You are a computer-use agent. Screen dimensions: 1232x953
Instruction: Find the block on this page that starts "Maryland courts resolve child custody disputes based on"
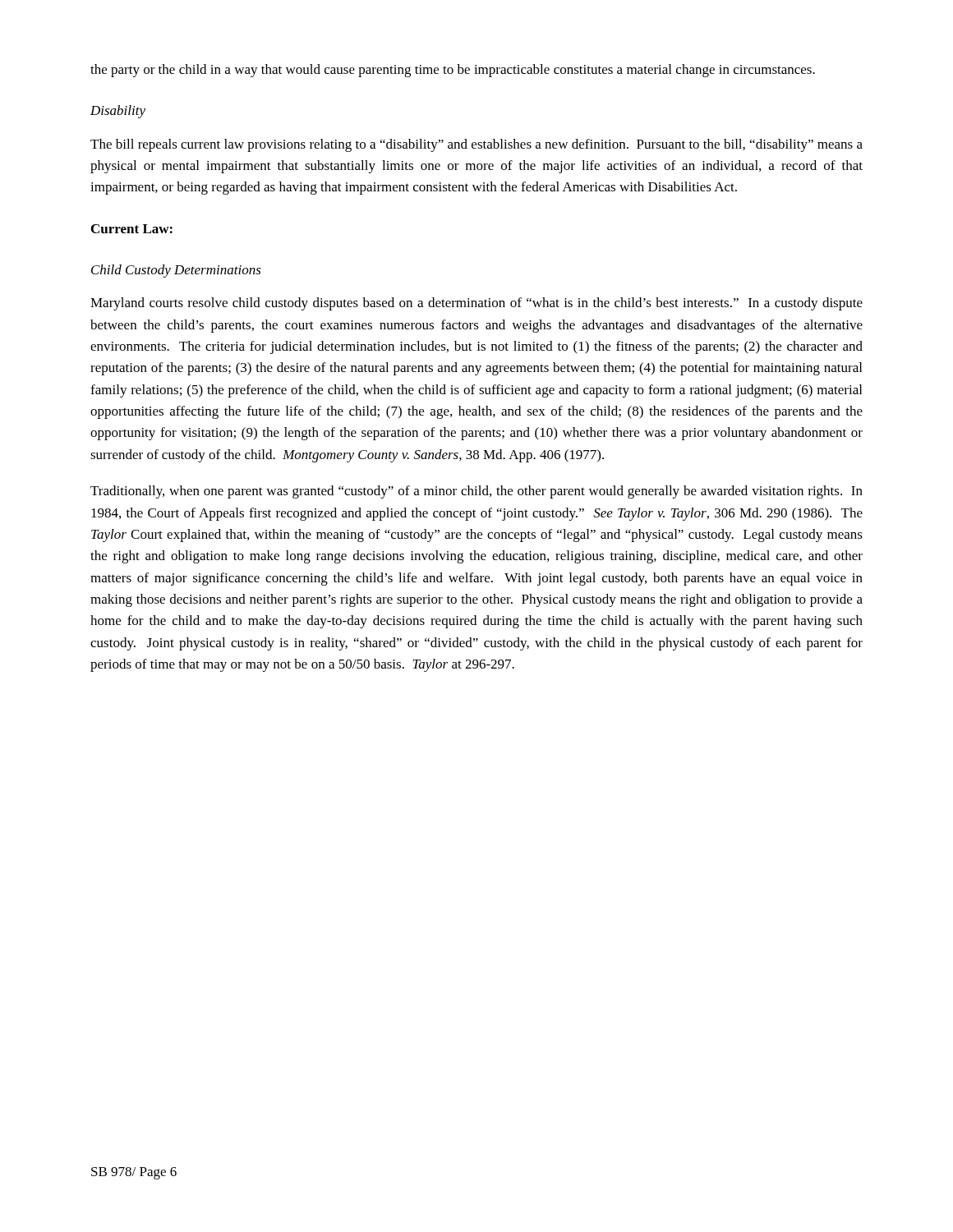[x=476, y=379]
